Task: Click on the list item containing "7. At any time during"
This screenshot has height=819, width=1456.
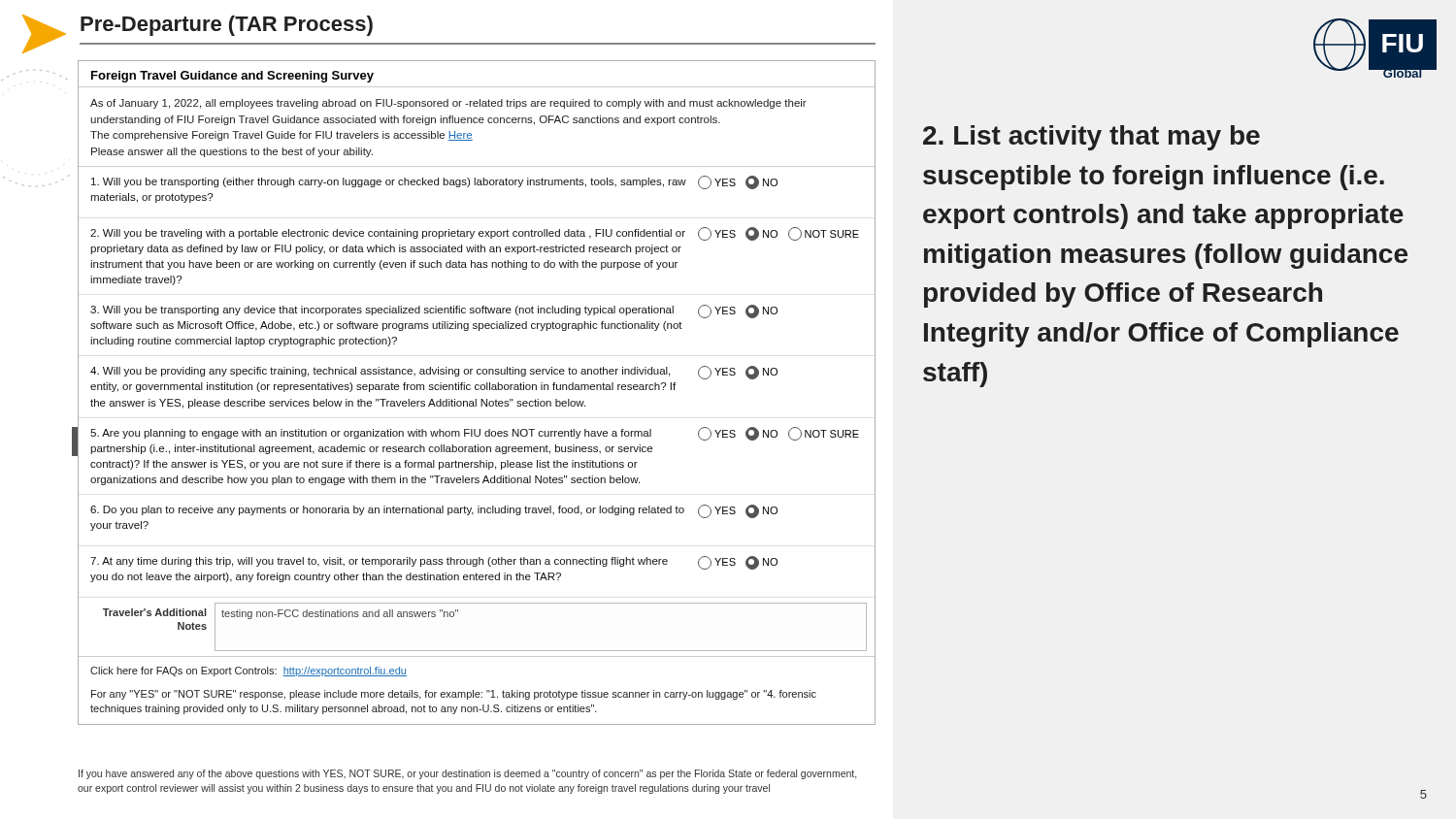Action: (x=477, y=569)
